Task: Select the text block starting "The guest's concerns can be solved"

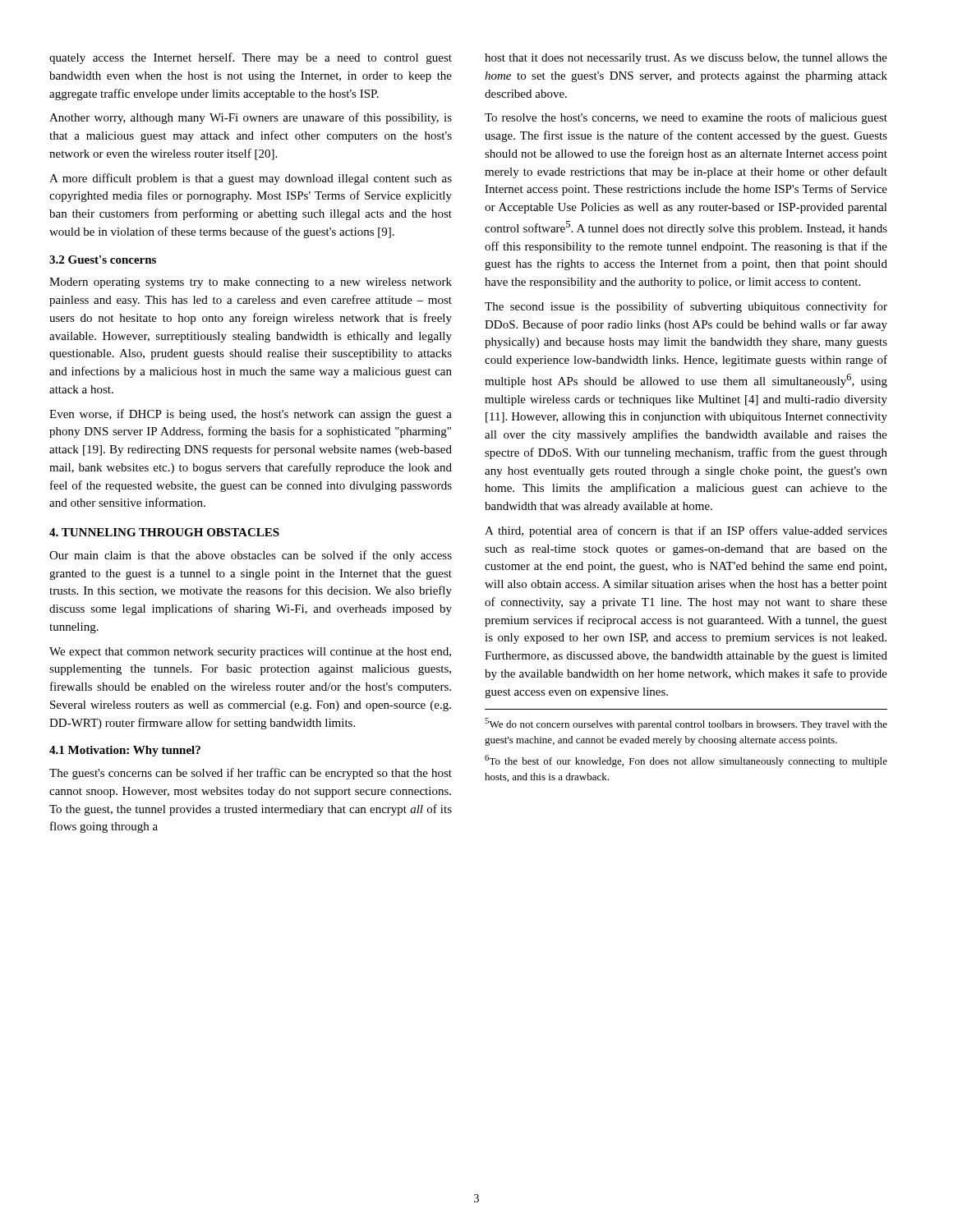Action: click(251, 800)
